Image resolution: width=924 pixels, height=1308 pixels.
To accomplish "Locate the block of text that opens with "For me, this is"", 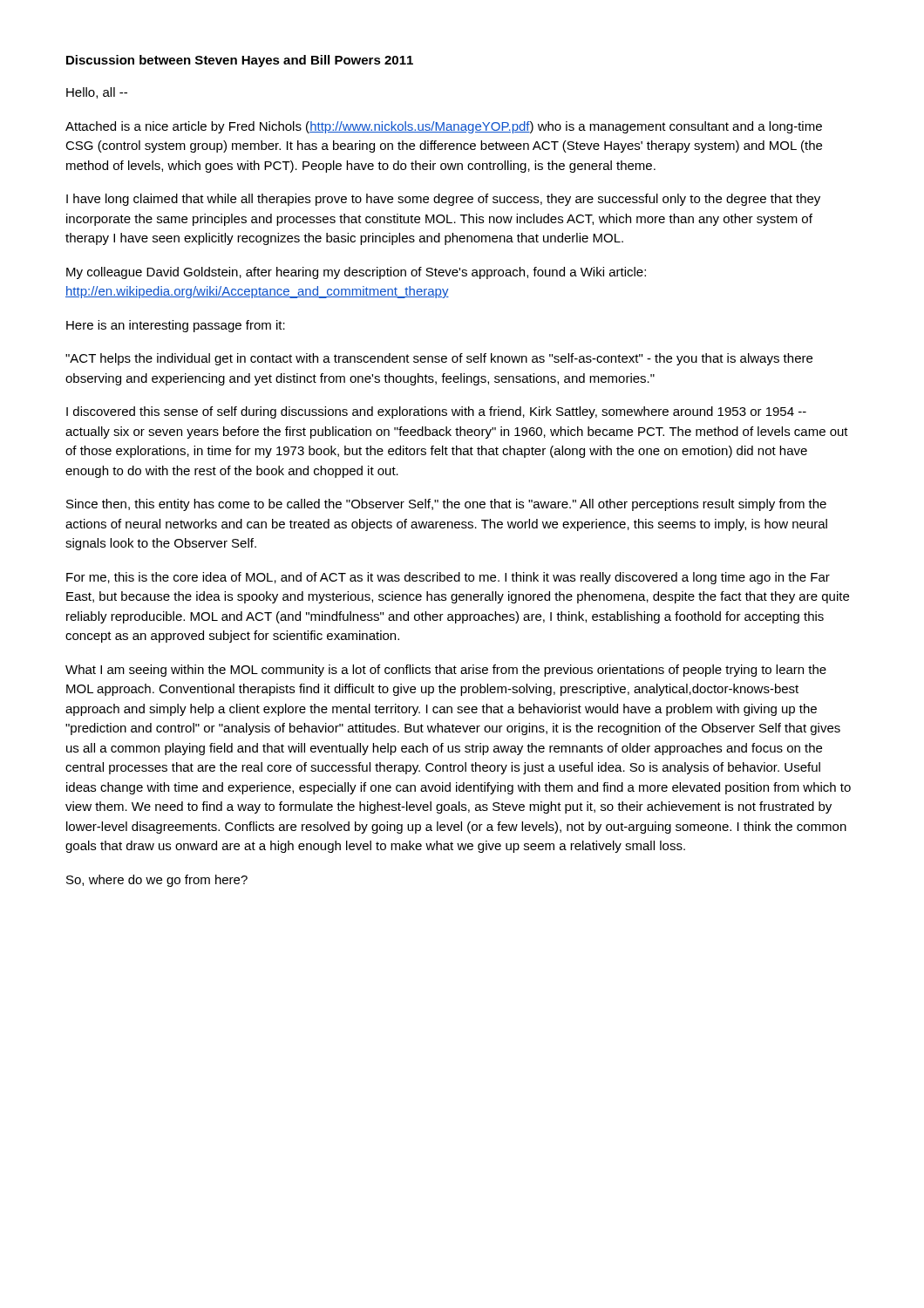I will [458, 606].
